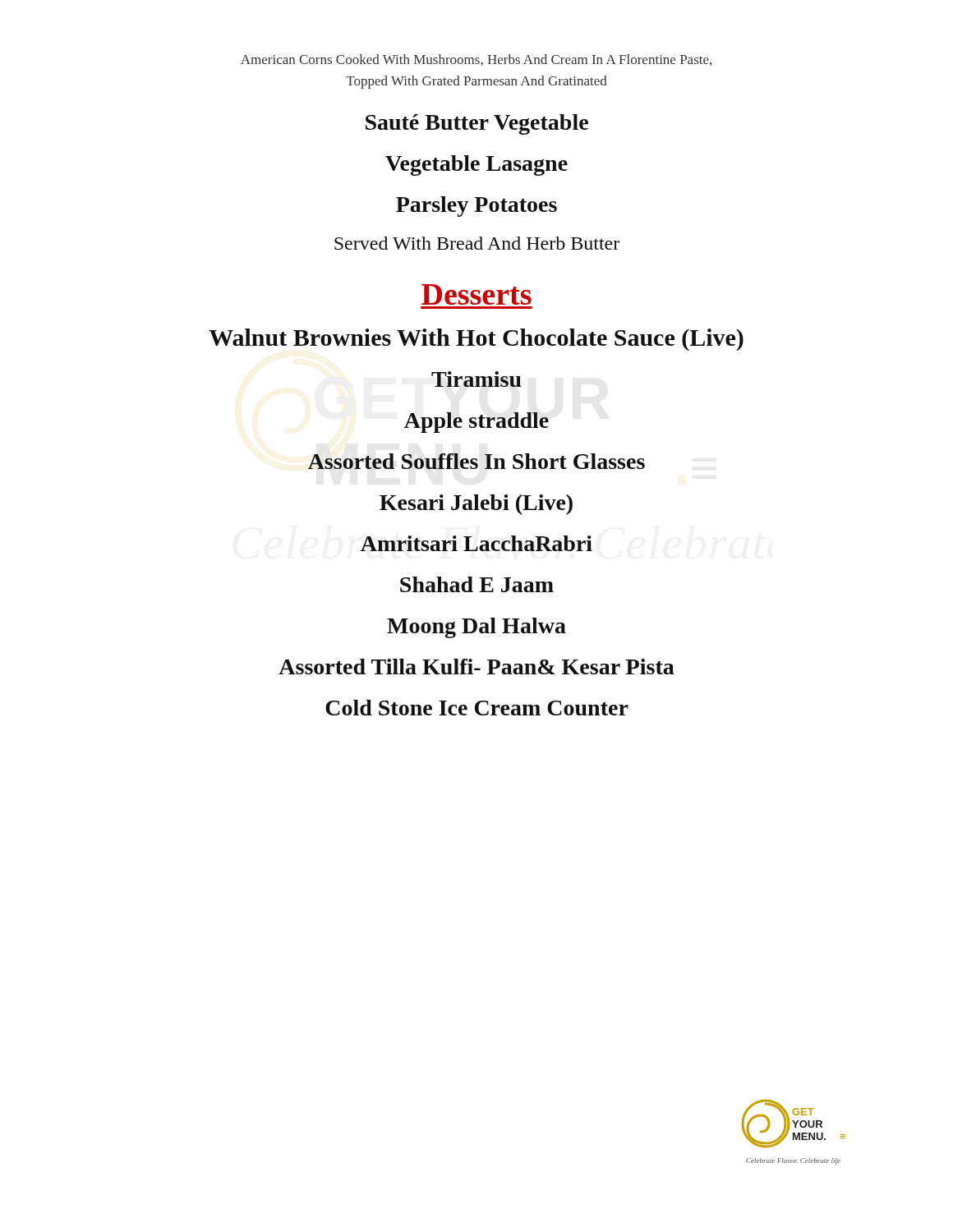The height and width of the screenshot is (1232, 953).
Task: Point to the element starting "Kesari Jalebi (Live)"
Action: pyautogui.click(x=476, y=502)
